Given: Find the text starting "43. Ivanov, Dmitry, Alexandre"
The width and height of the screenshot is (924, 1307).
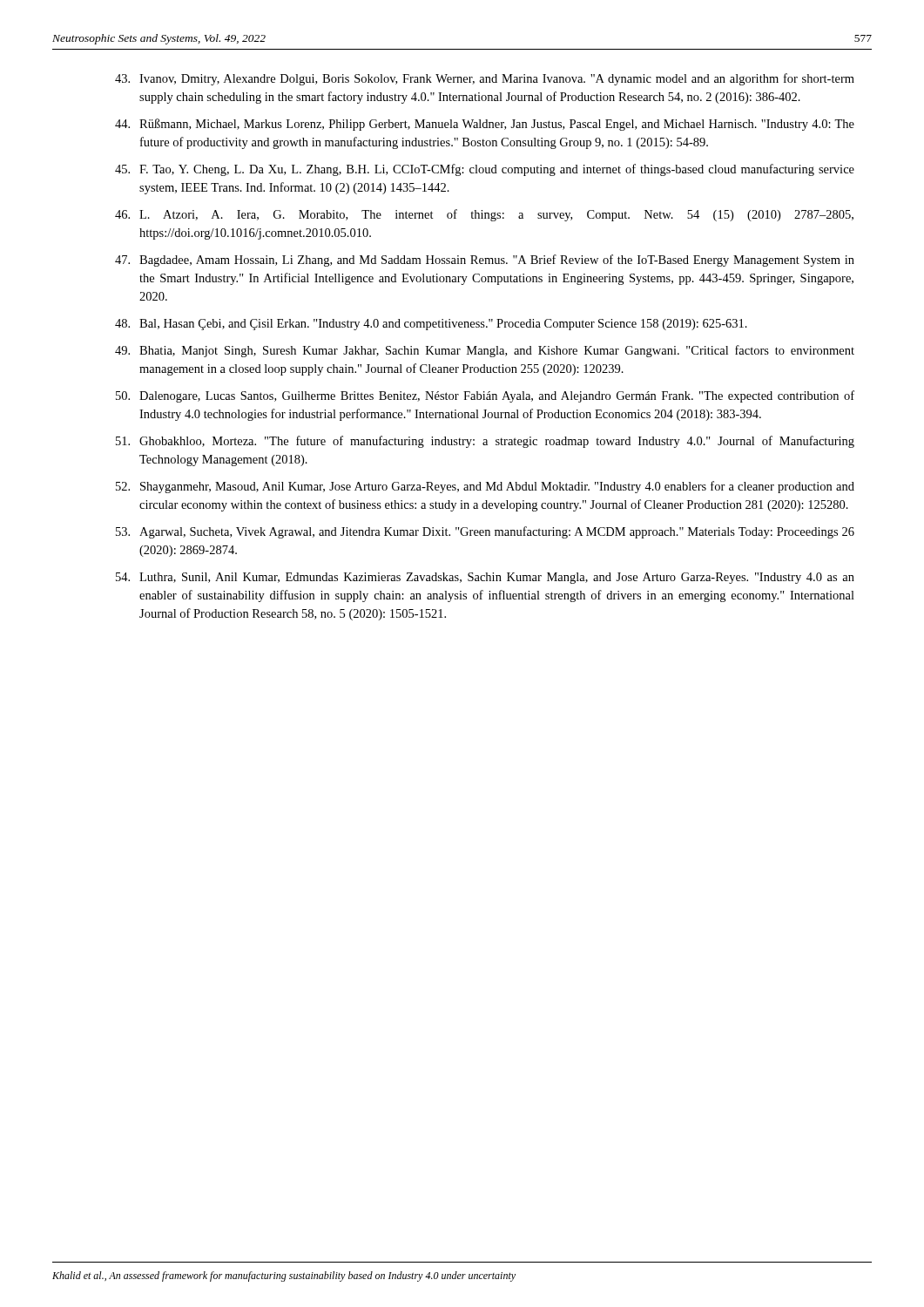Looking at the screenshot, I should tap(471, 88).
